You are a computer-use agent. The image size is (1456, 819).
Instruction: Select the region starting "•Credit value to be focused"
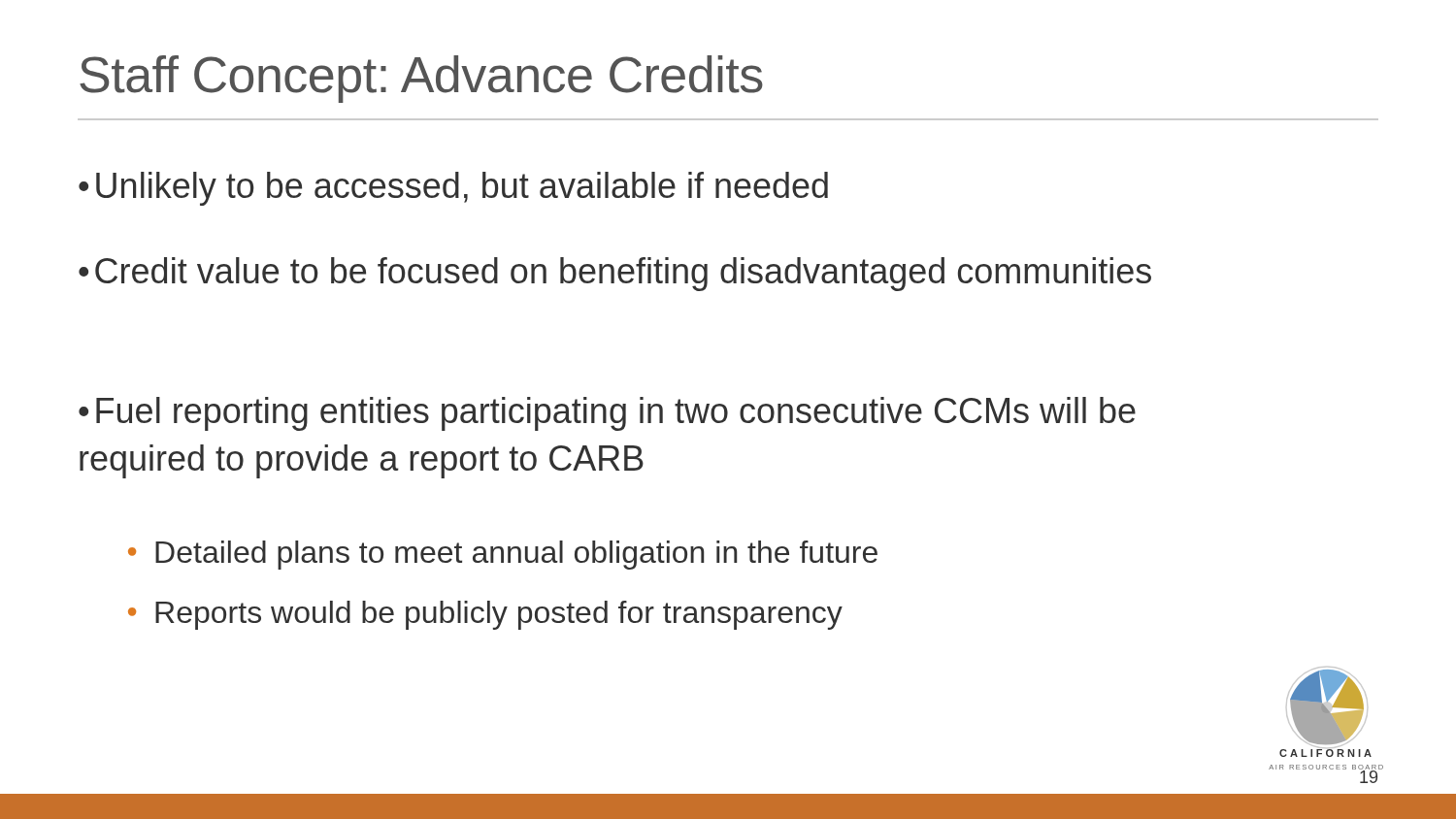click(x=615, y=271)
